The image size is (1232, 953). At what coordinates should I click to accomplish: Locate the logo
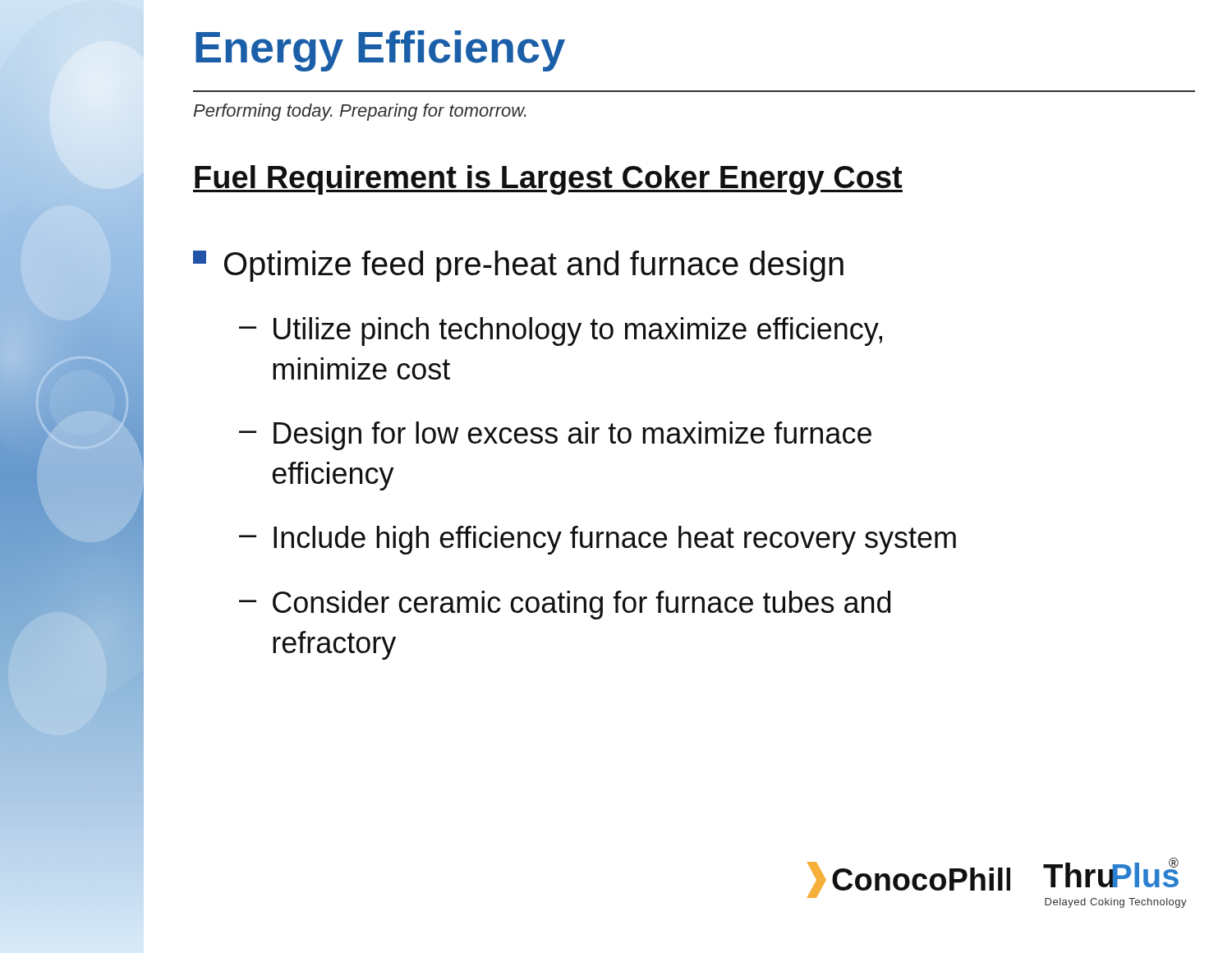[x=992, y=879]
